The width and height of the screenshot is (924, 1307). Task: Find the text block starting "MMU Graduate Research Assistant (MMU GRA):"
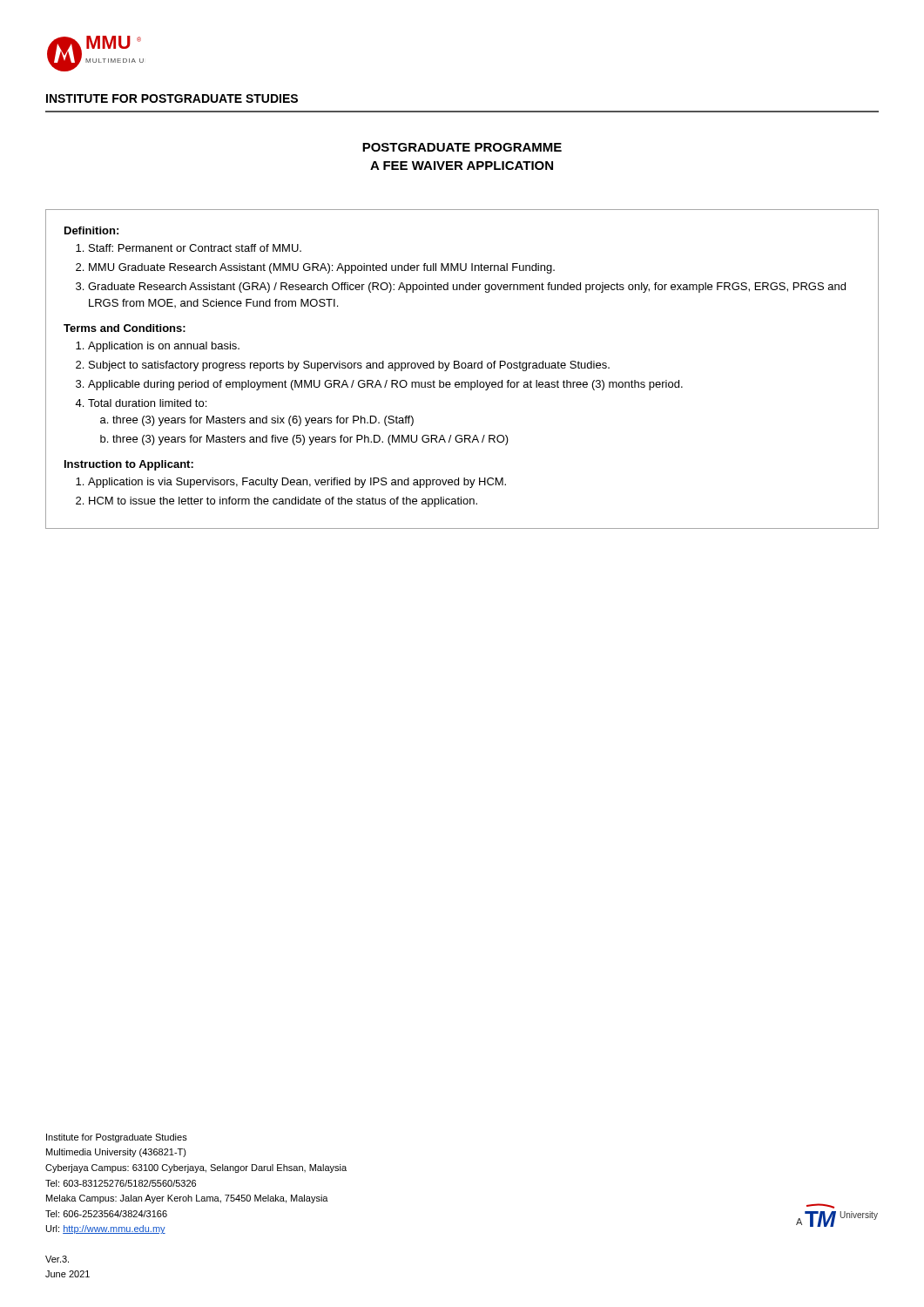pyautogui.click(x=322, y=267)
